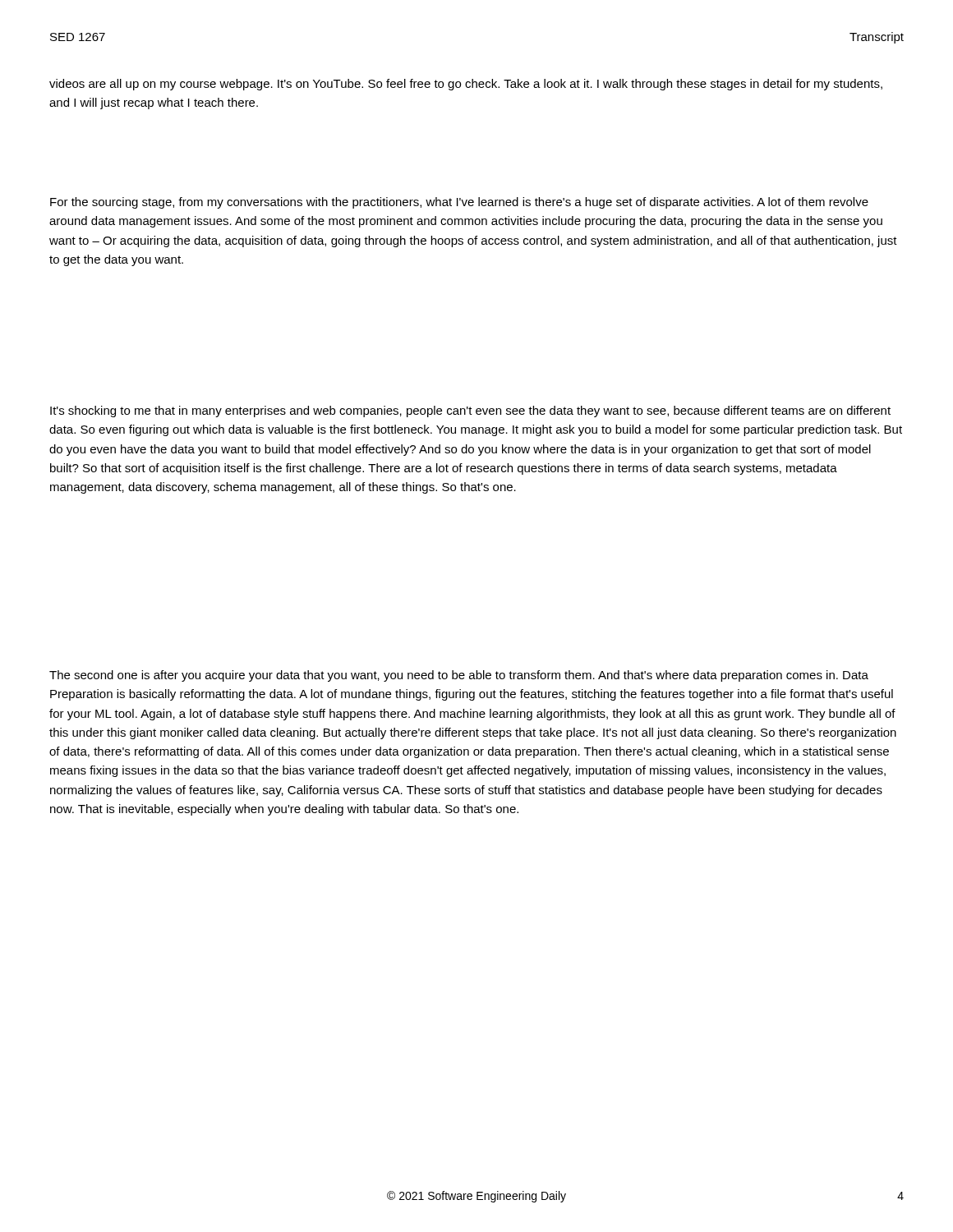Navigate to the text block starting "The second one is"
This screenshot has height=1232, width=953.
tap(473, 742)
